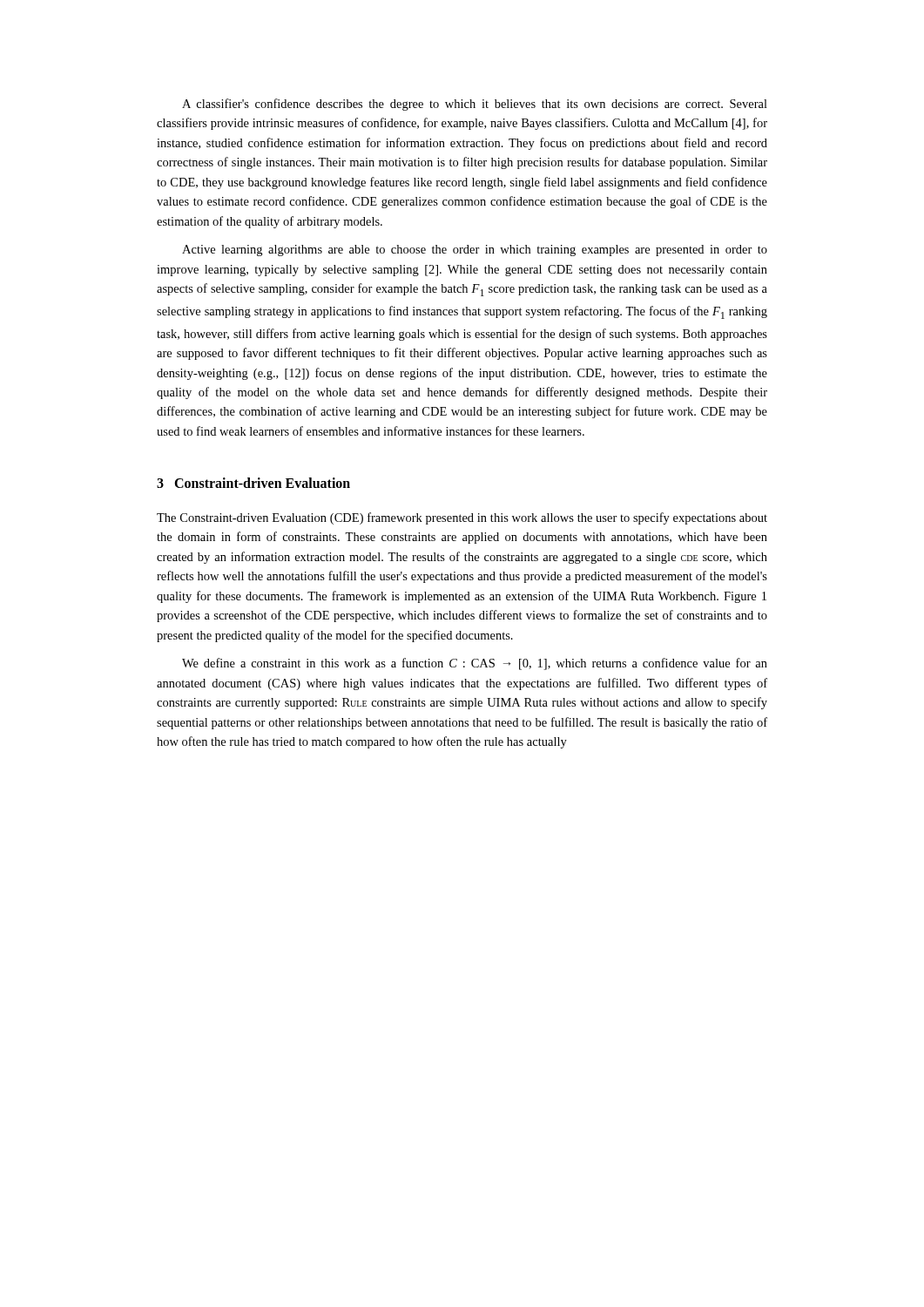924x1307 pixels.
Task: Select the text block that reads "A classifier's confidence describes the degree to"
Action: click(x=462, y=163)
